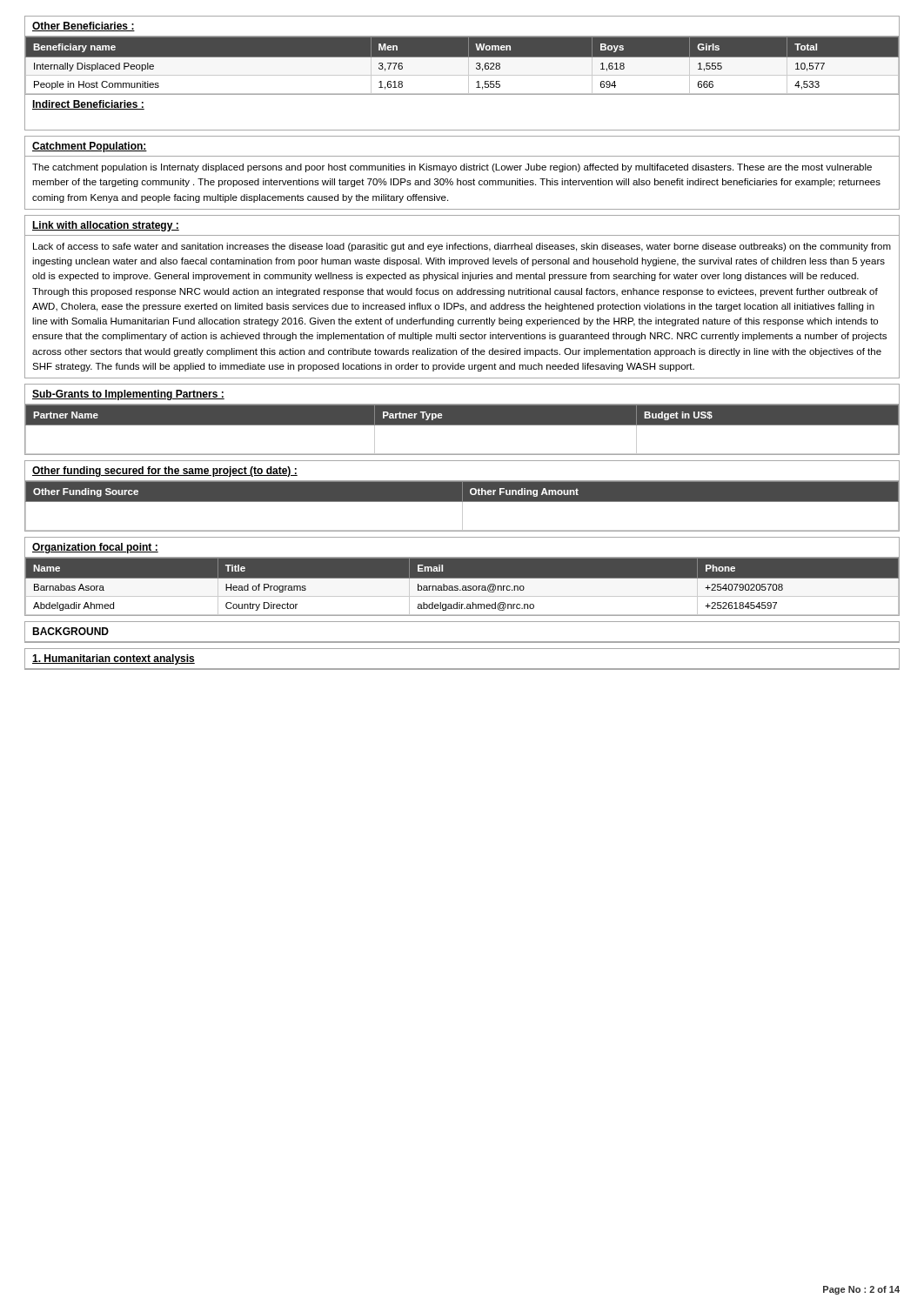
Task: Where is the passage that starts "Lack of access to safe"?
Action: pyautogui.click(x=462, y=306)
